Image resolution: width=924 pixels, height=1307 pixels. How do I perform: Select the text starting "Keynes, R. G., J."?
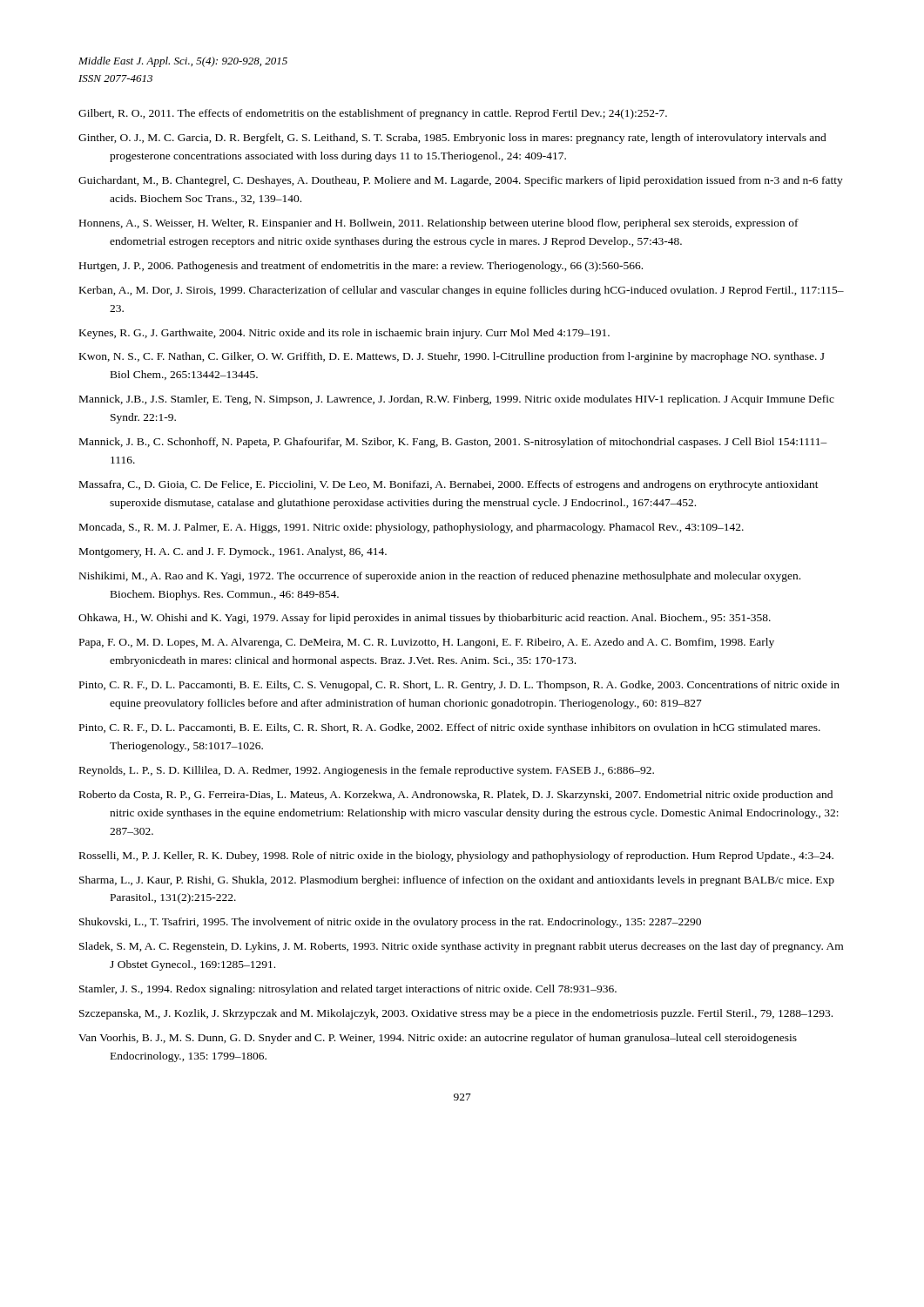[x=344, y=332]
